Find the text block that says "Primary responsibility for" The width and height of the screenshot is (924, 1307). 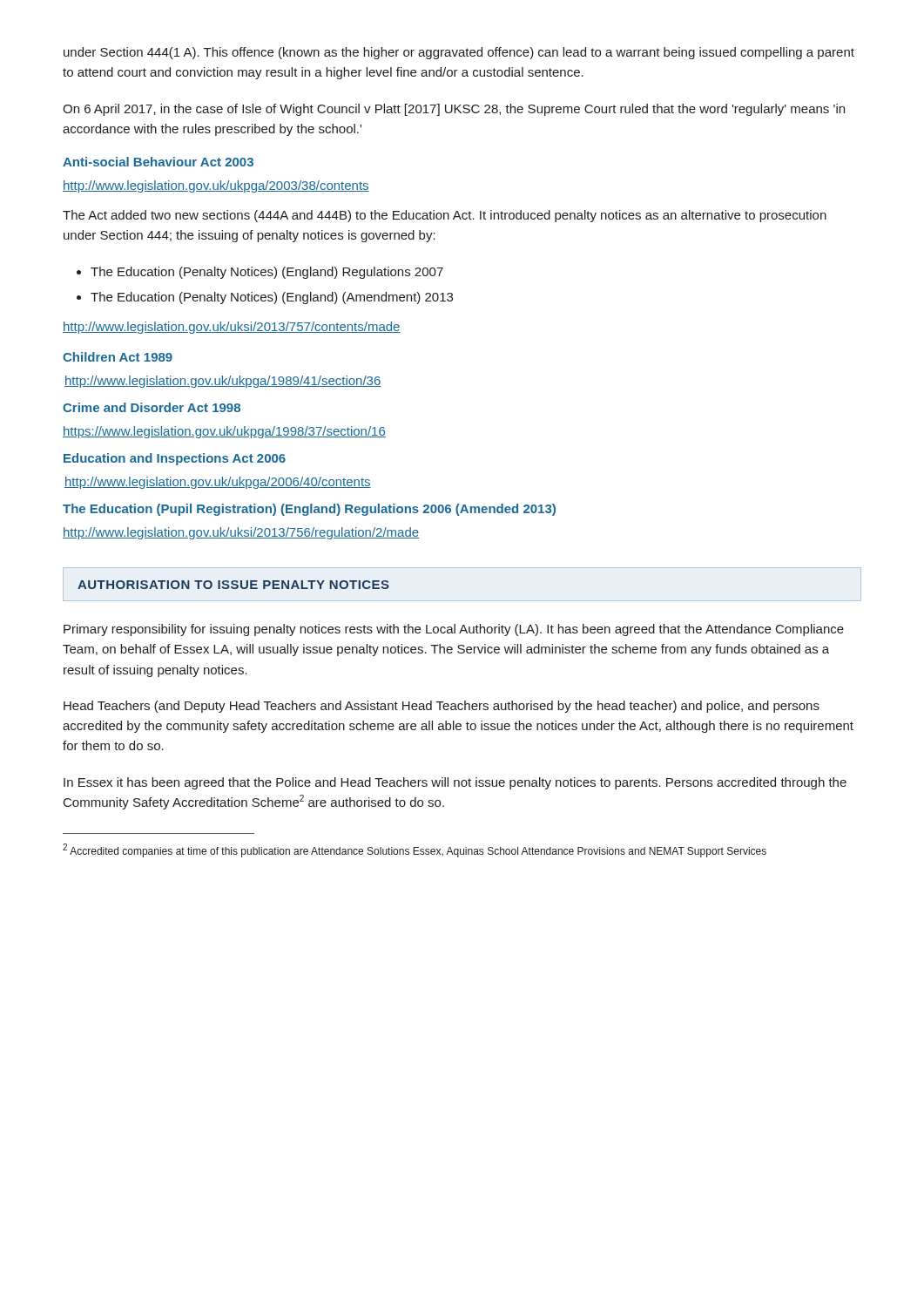click(x=453, y=649)
